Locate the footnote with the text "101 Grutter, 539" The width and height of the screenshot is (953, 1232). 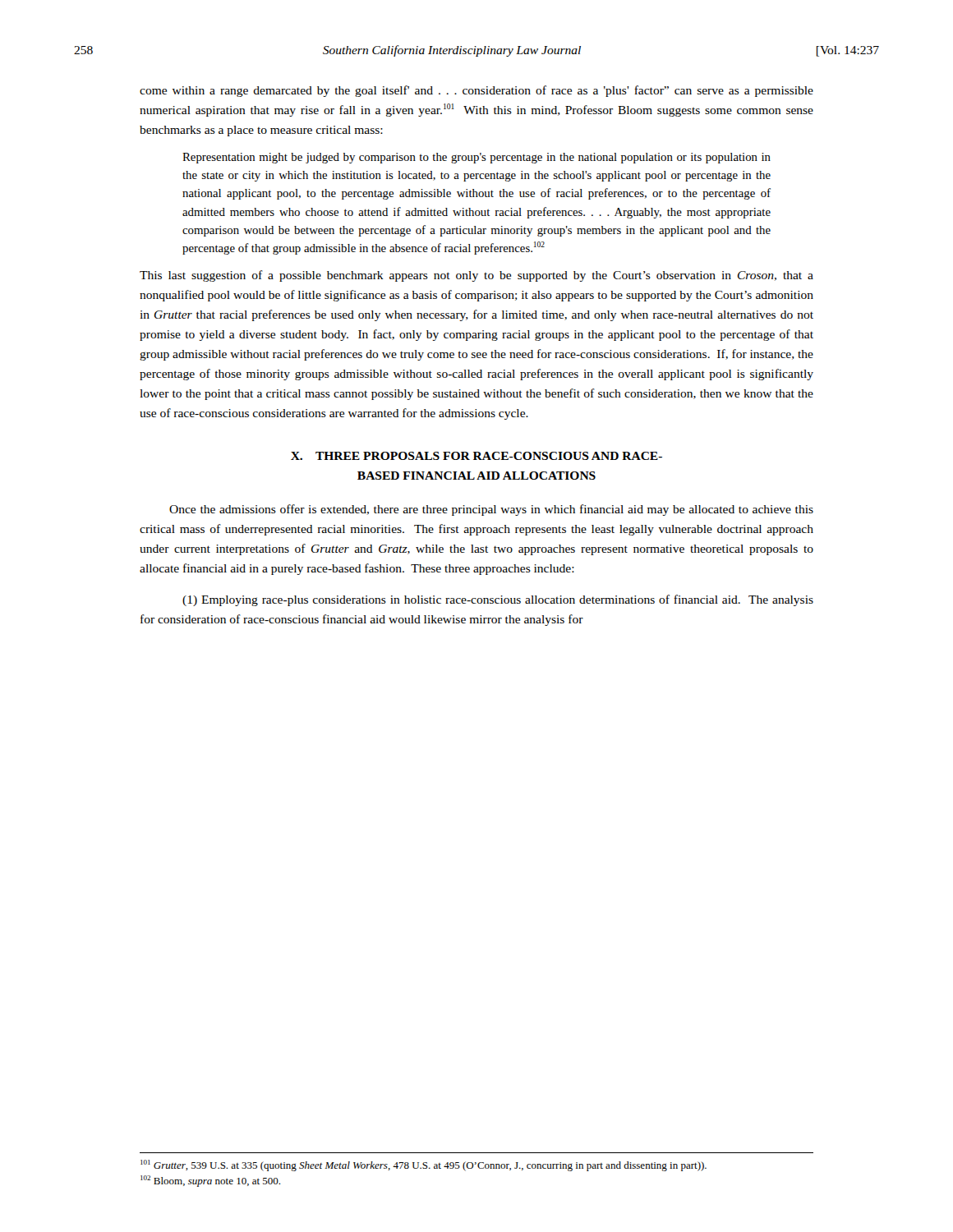click(423, 1165)
